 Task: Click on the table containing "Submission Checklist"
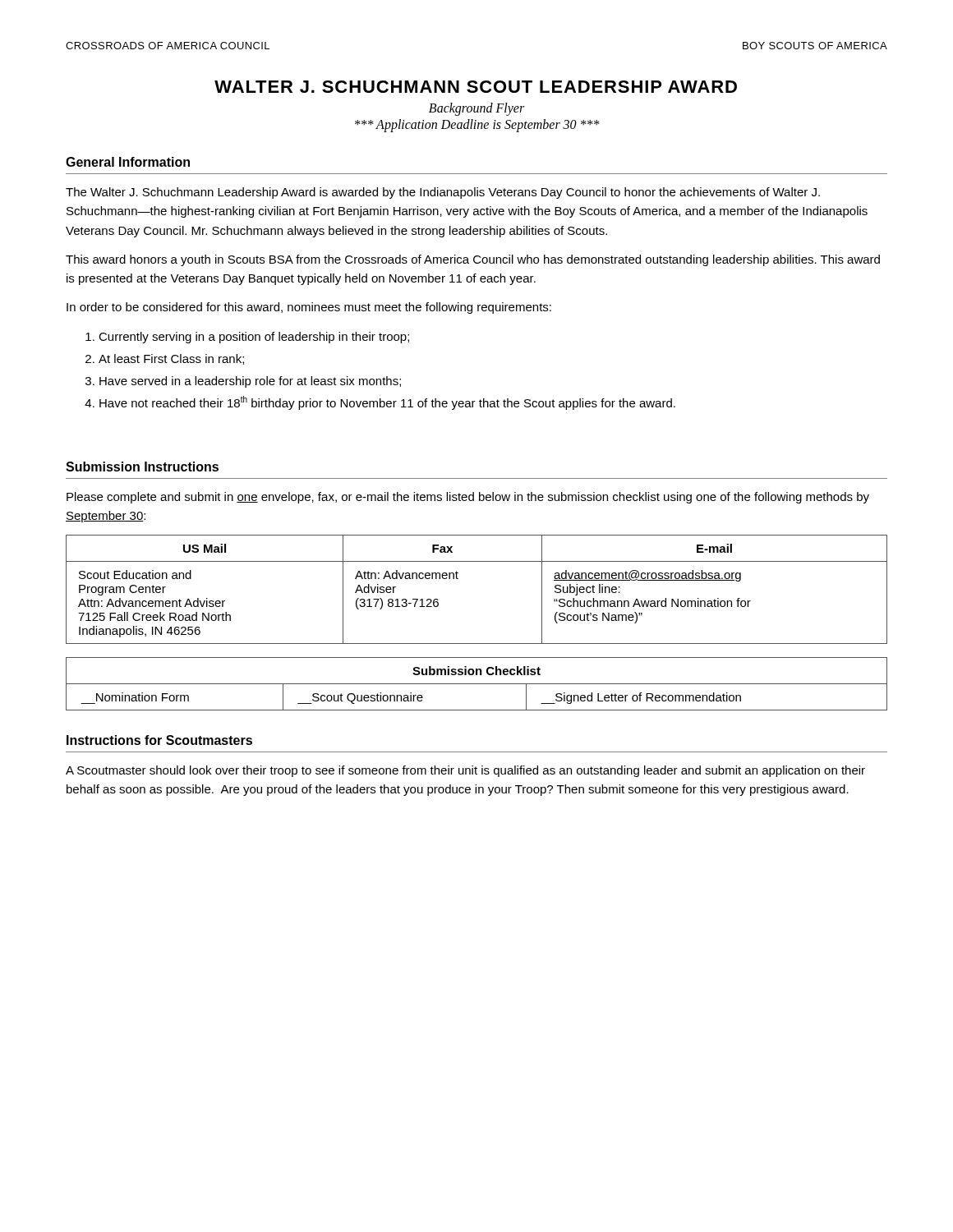476,684
